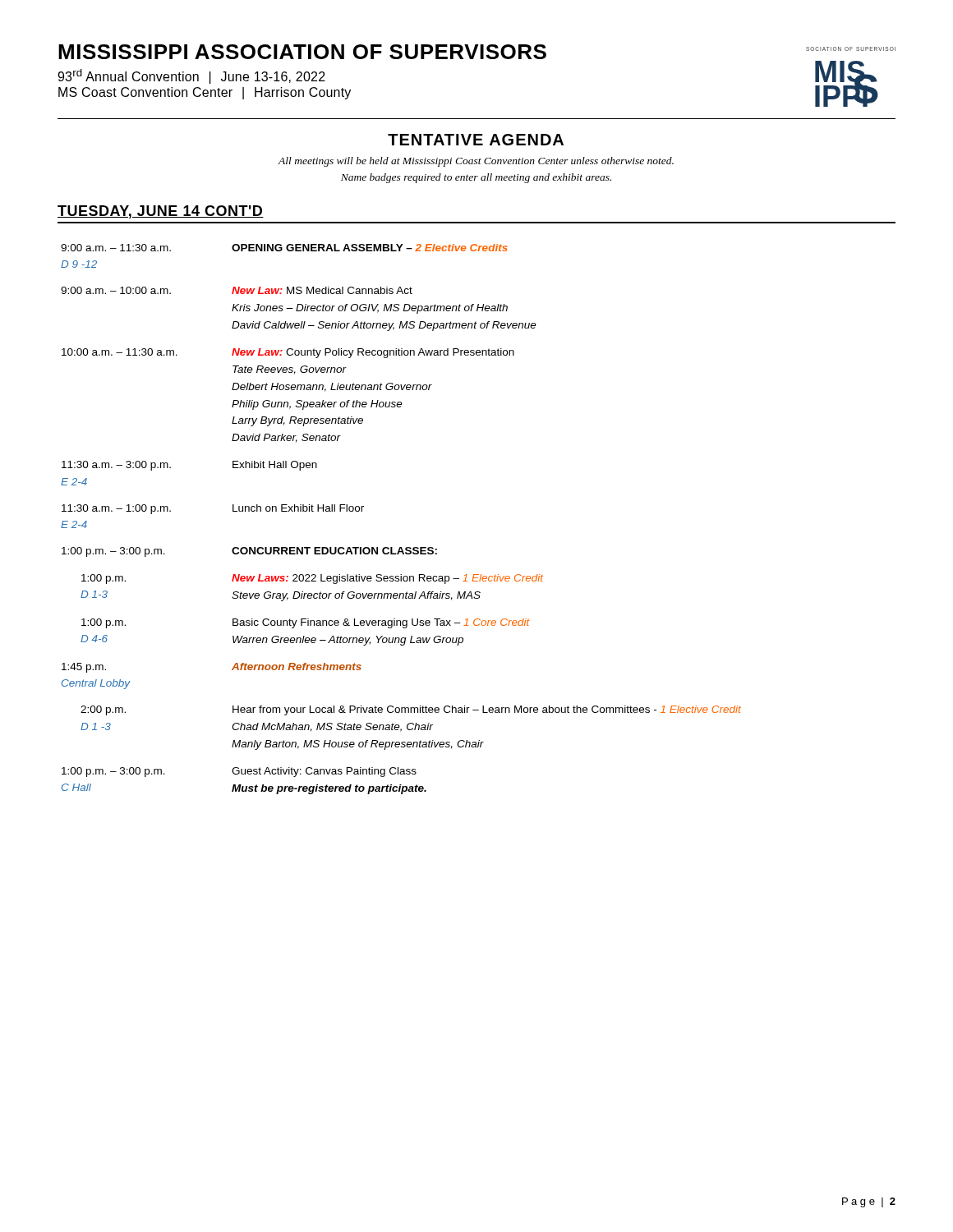Find the list item containing "Lunch on Exhibit Hall"
This screenshot has height=1232, width=953.
click(298, 508)
